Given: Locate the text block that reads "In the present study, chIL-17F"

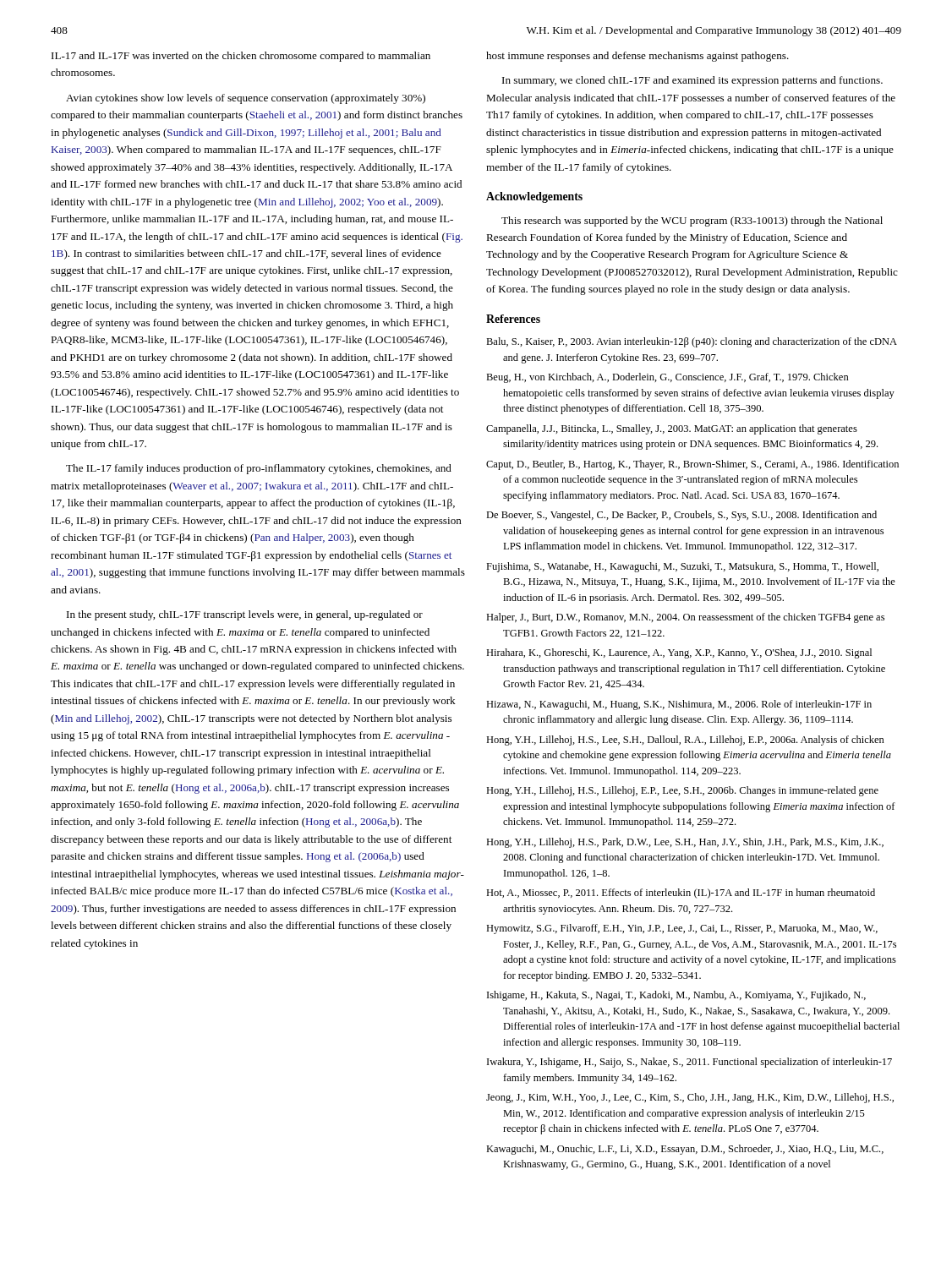Looking at the screenshot, I should [x=258, y=779].
